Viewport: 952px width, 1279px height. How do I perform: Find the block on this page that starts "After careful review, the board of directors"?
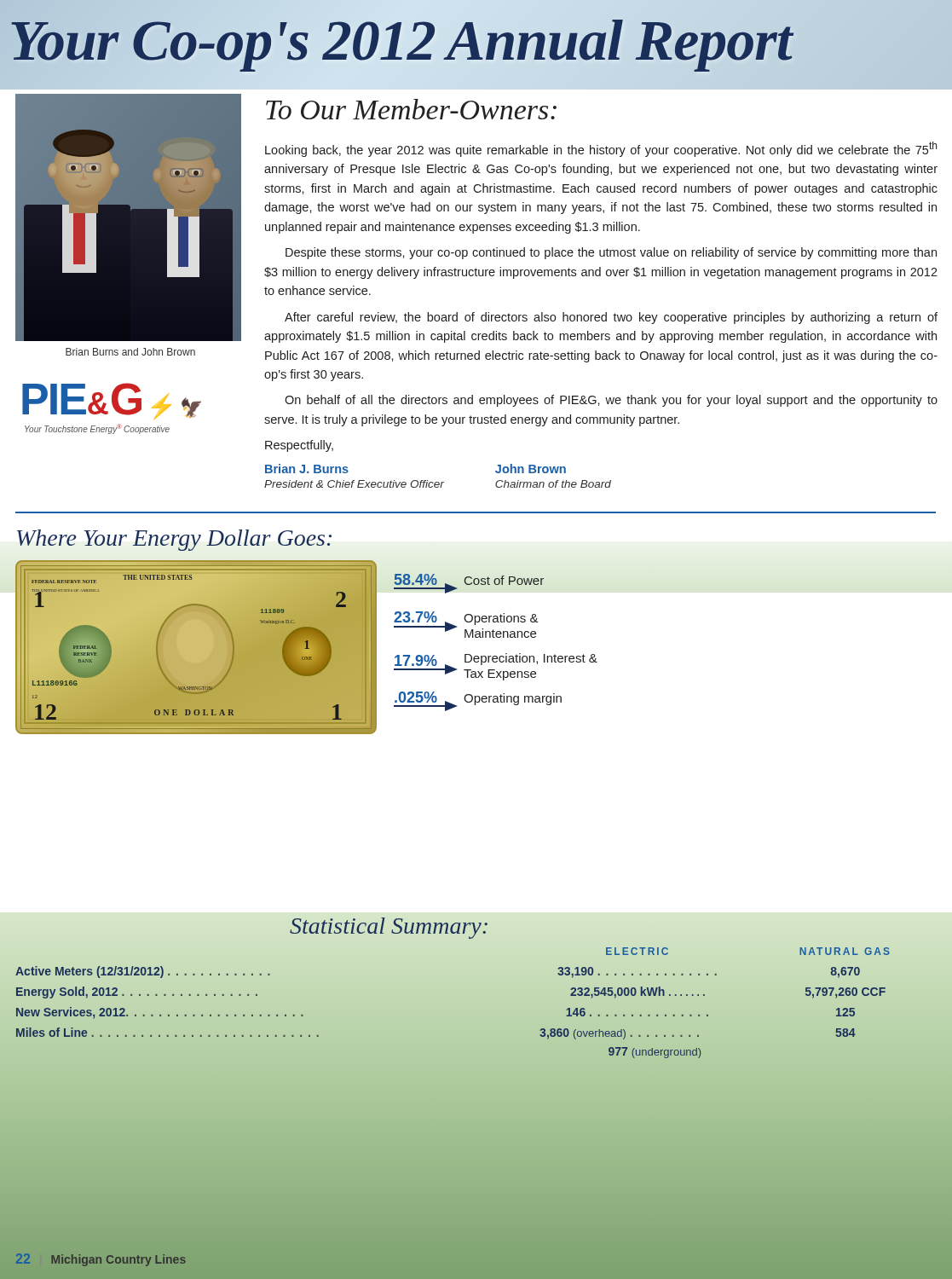coord(601,346)
